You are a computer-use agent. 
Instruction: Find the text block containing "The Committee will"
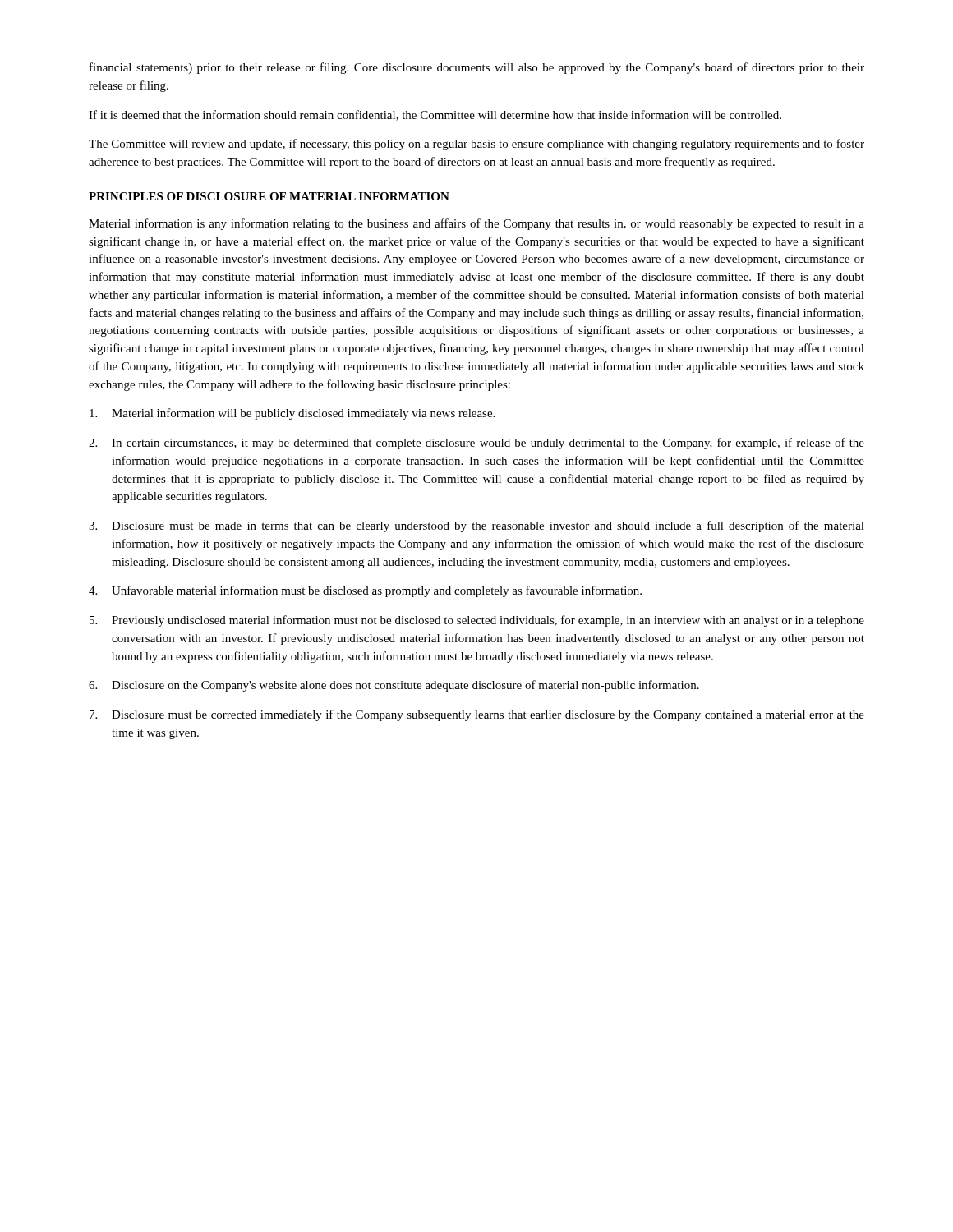[x=476, y=154]
